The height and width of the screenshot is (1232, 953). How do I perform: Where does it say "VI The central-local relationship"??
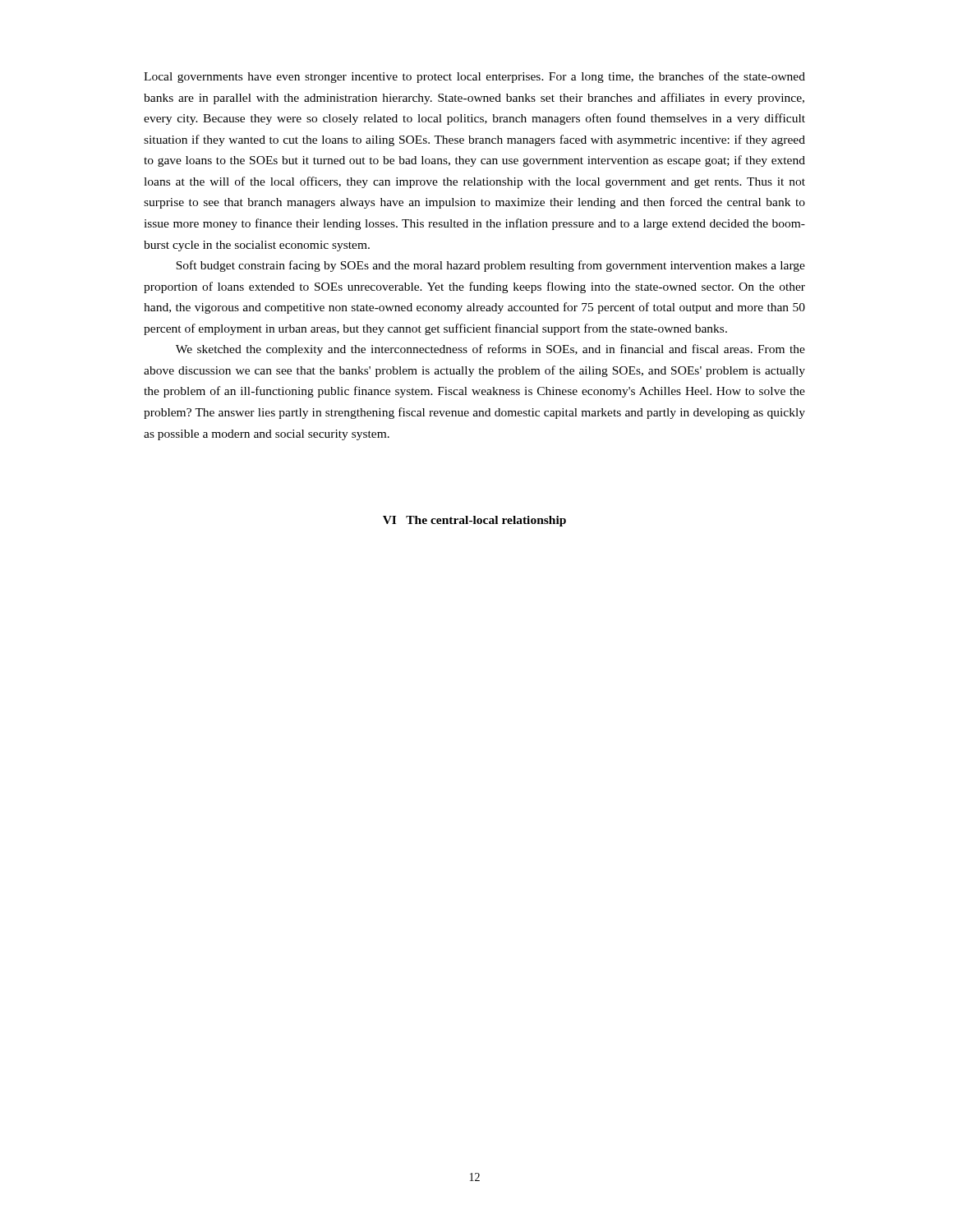click(x=474, y=520)
